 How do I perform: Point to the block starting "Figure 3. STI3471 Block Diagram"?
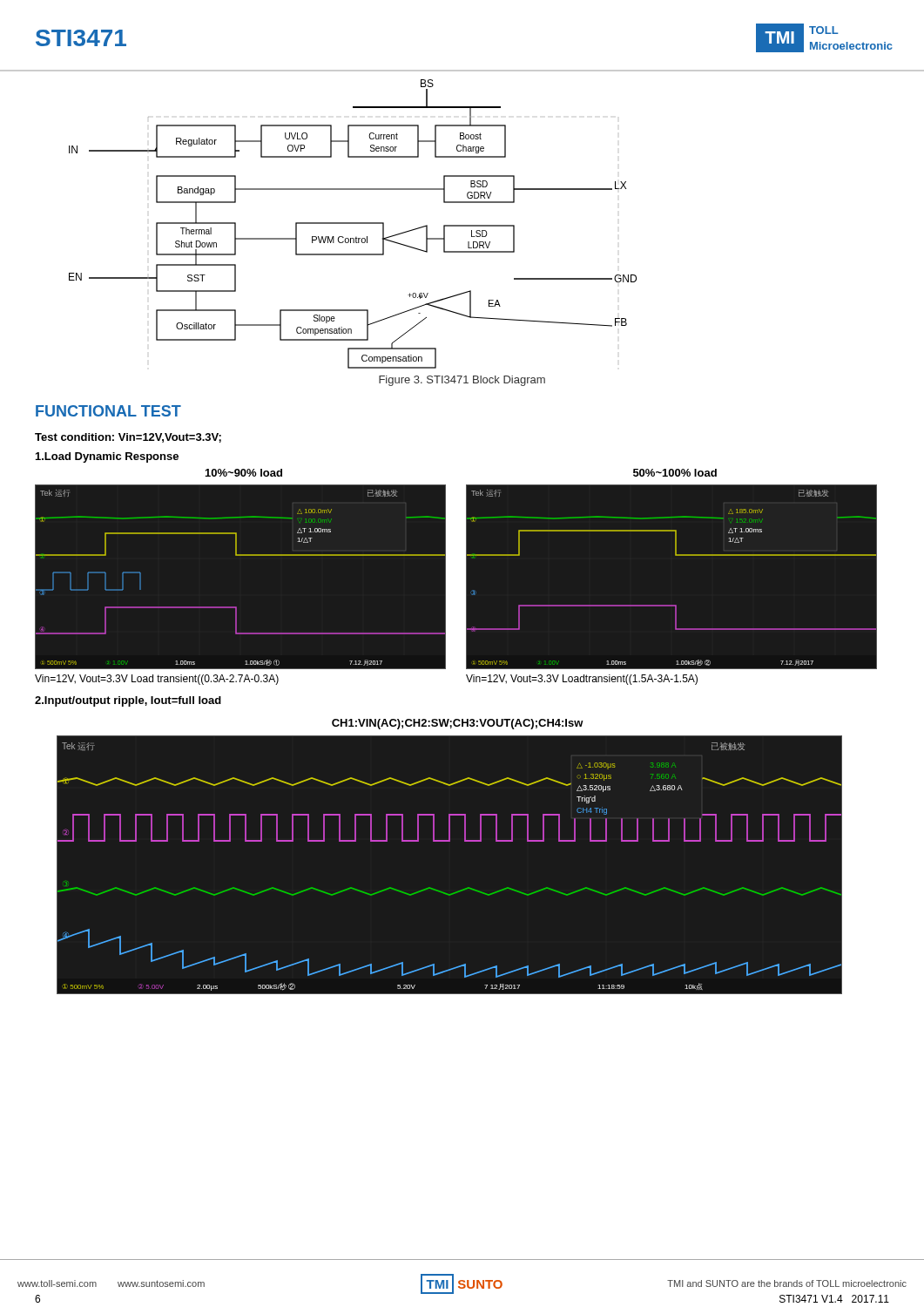tap(462, 379)
